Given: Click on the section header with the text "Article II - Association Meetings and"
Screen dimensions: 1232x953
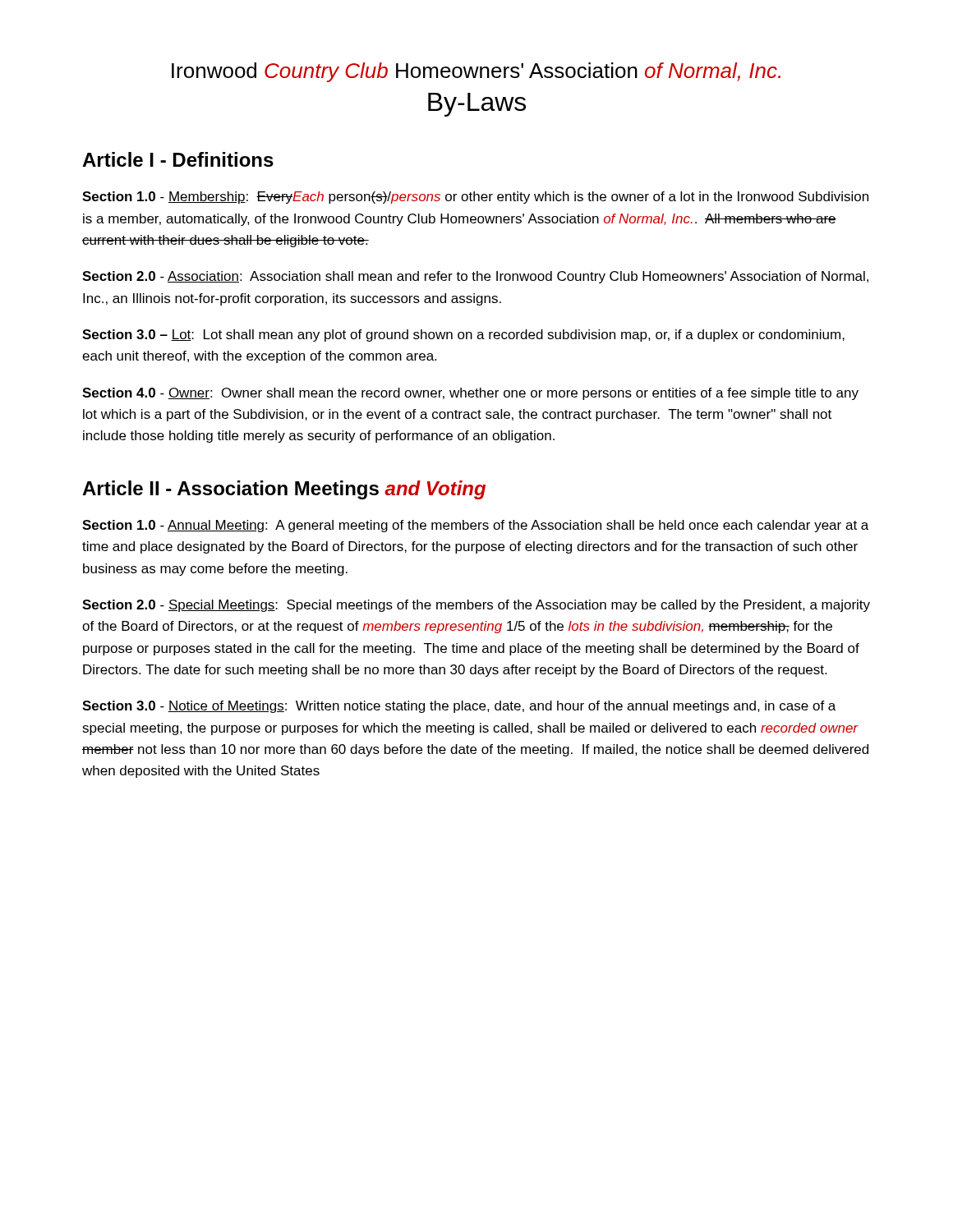Looking at the screenshot, I should click(284, 488).
